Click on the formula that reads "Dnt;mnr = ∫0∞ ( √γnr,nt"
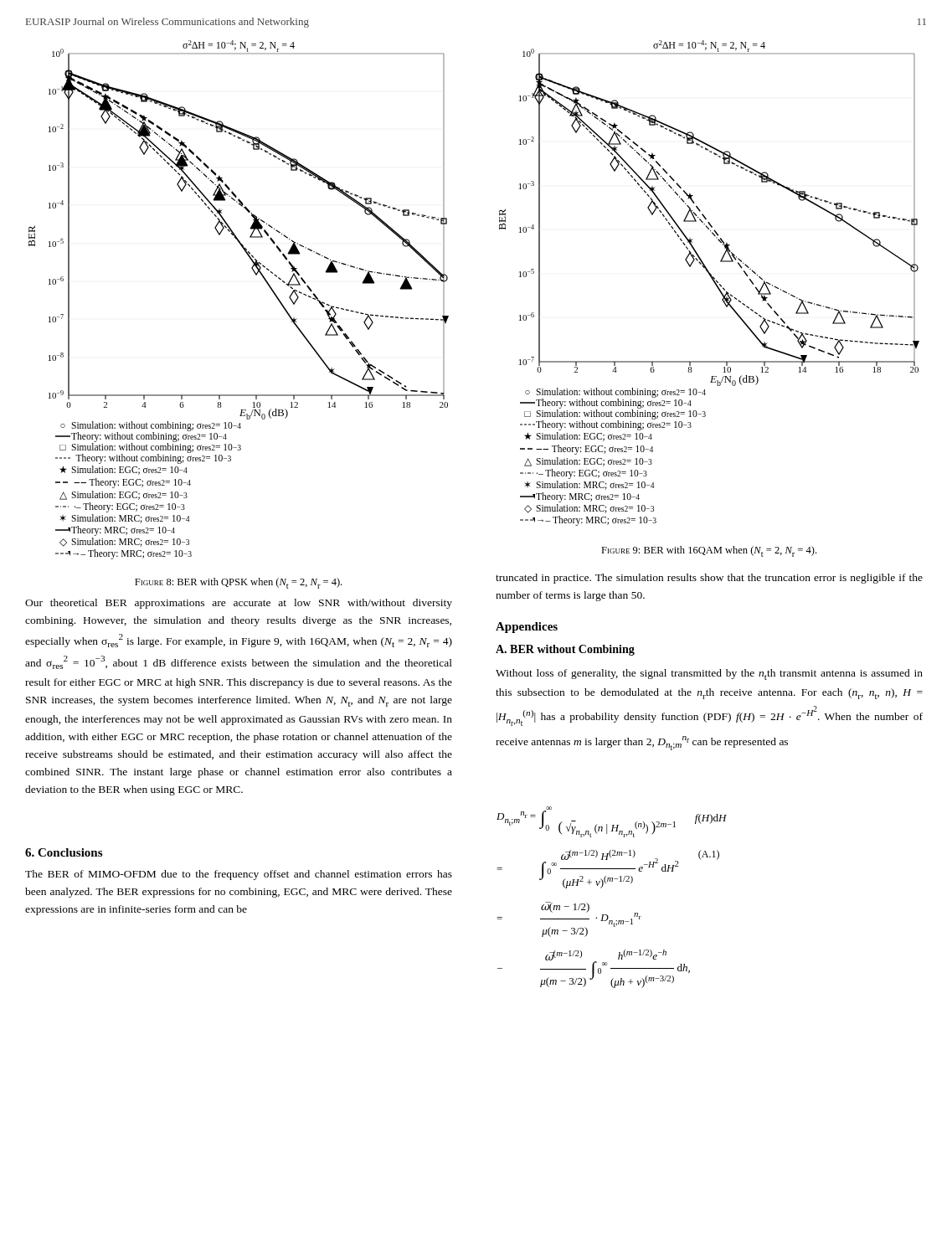952x1256 pixels. coord(611,893)
